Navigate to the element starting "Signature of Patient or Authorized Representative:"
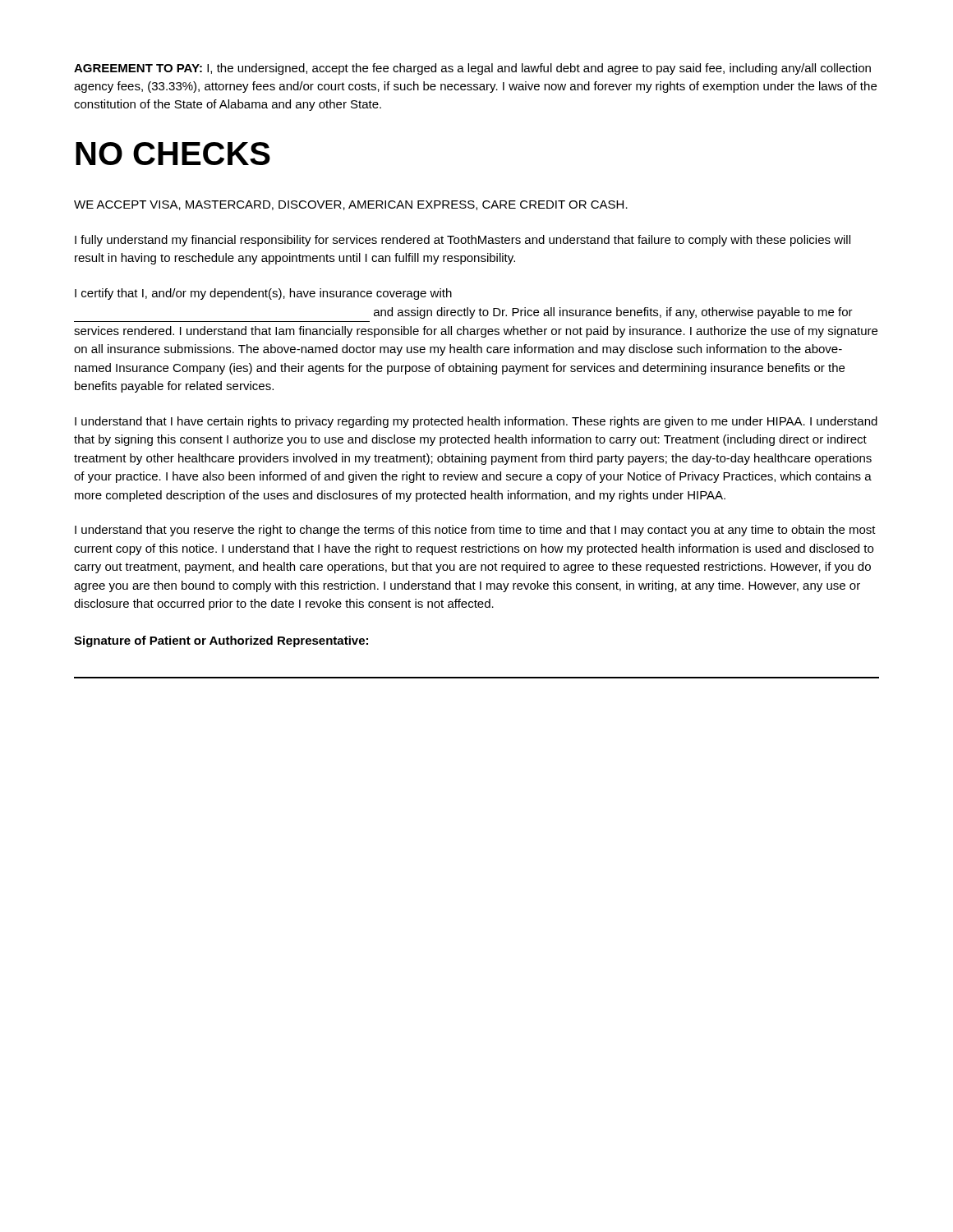Screen dimensions: 1232x953 coord(222,640)
